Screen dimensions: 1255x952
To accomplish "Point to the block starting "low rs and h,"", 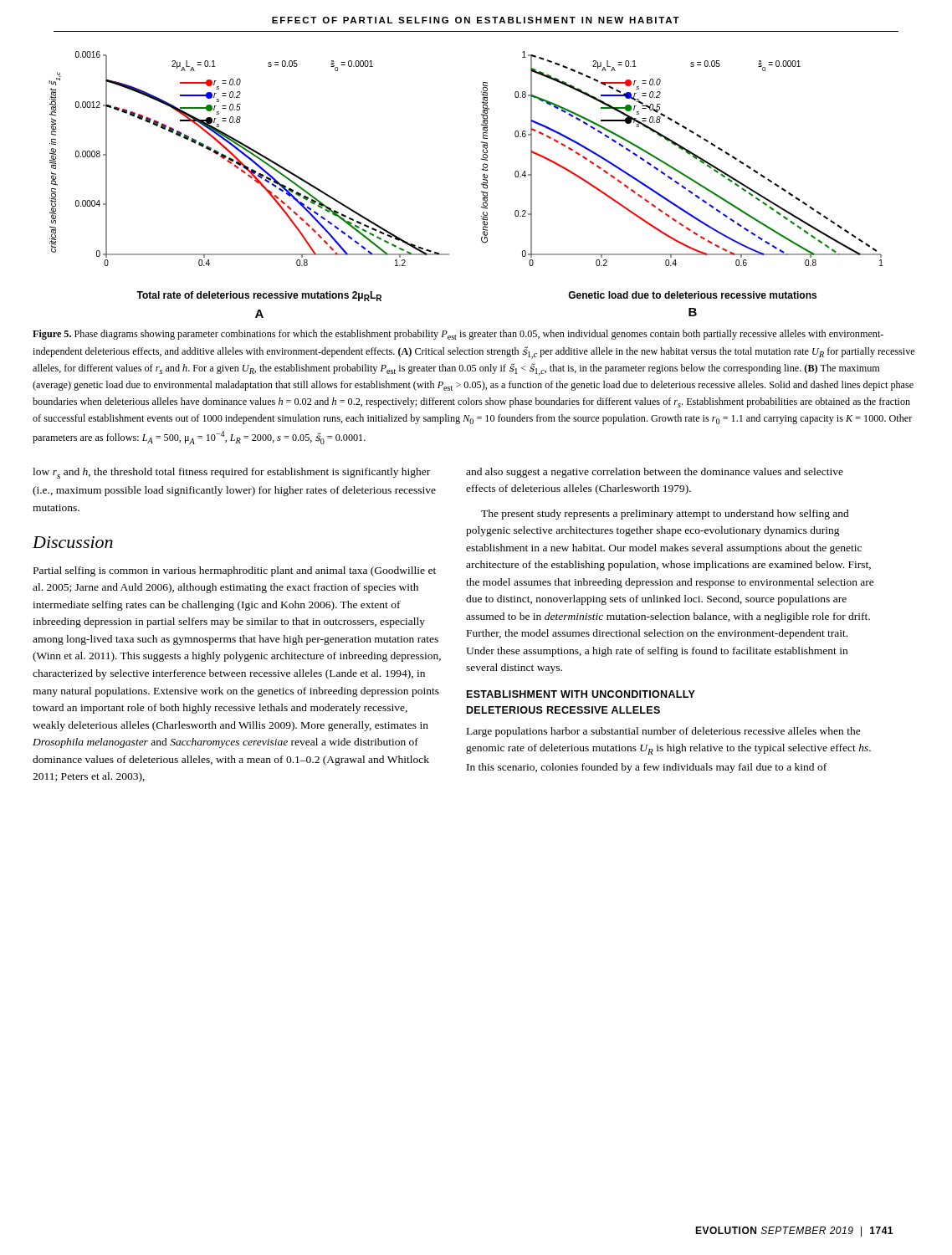I will tap(238, 624).
